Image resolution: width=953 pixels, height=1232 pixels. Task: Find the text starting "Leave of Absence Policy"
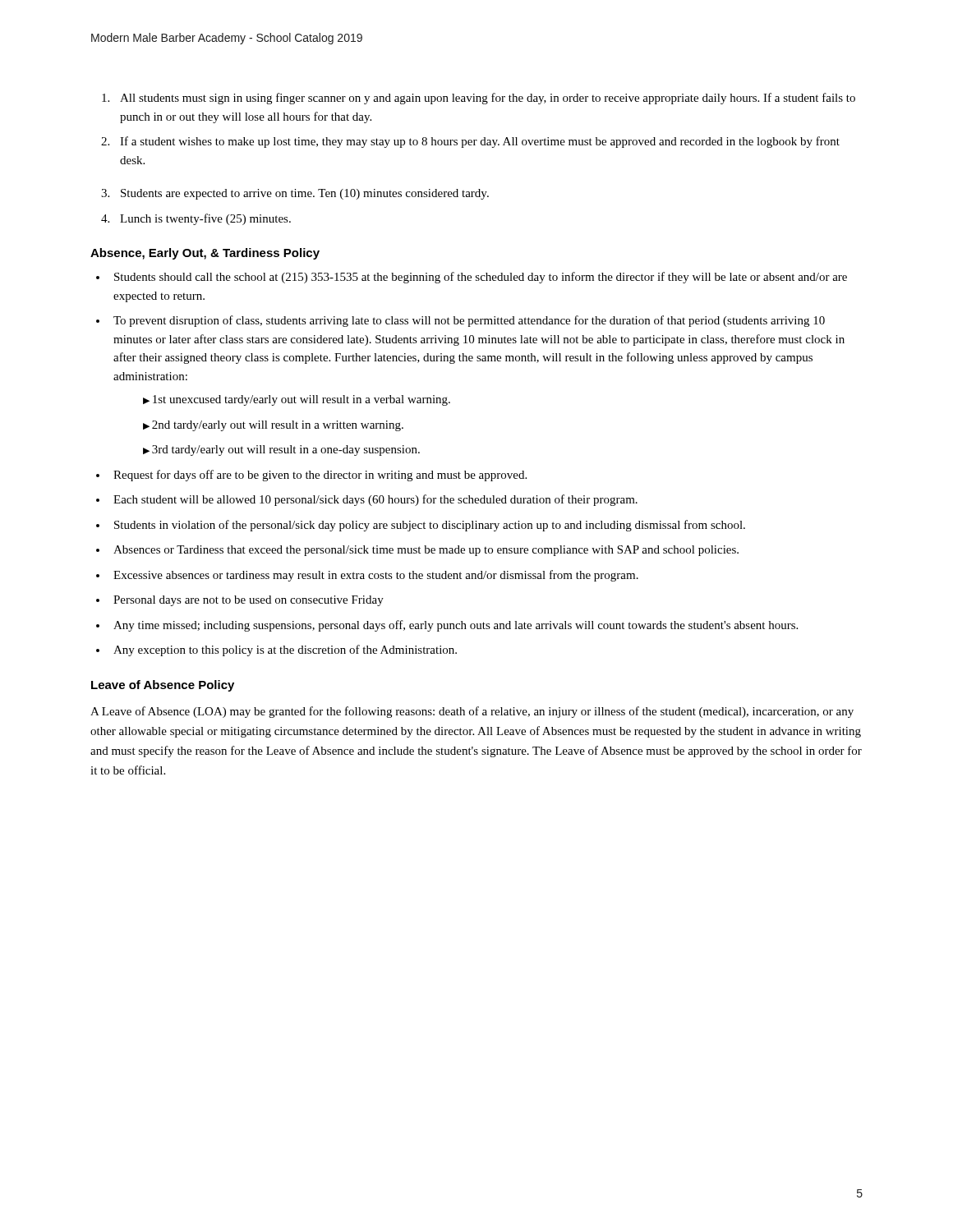point(162,684)
